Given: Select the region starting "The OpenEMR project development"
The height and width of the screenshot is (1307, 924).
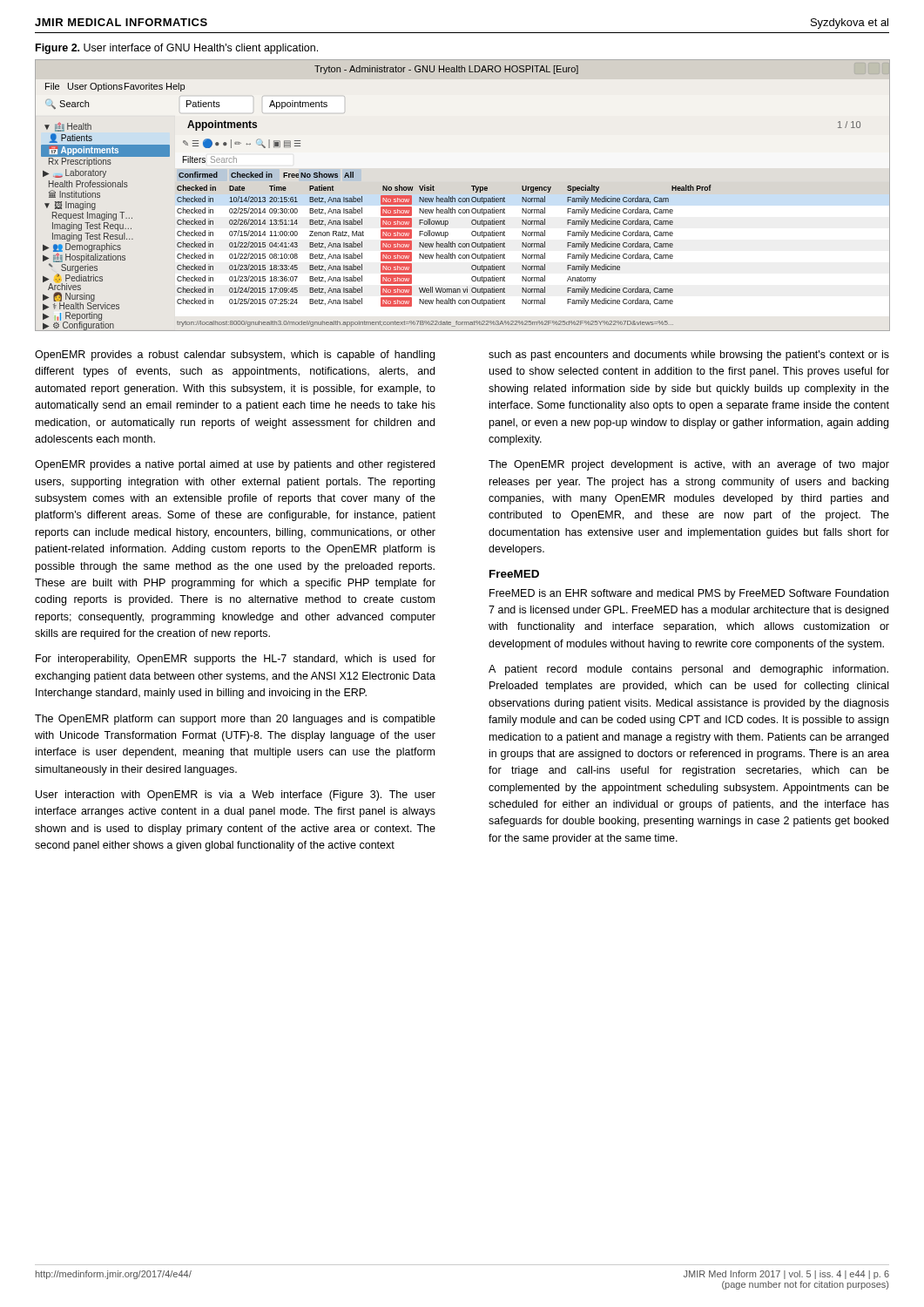Looking at the screenshot, I should point(689,507).
